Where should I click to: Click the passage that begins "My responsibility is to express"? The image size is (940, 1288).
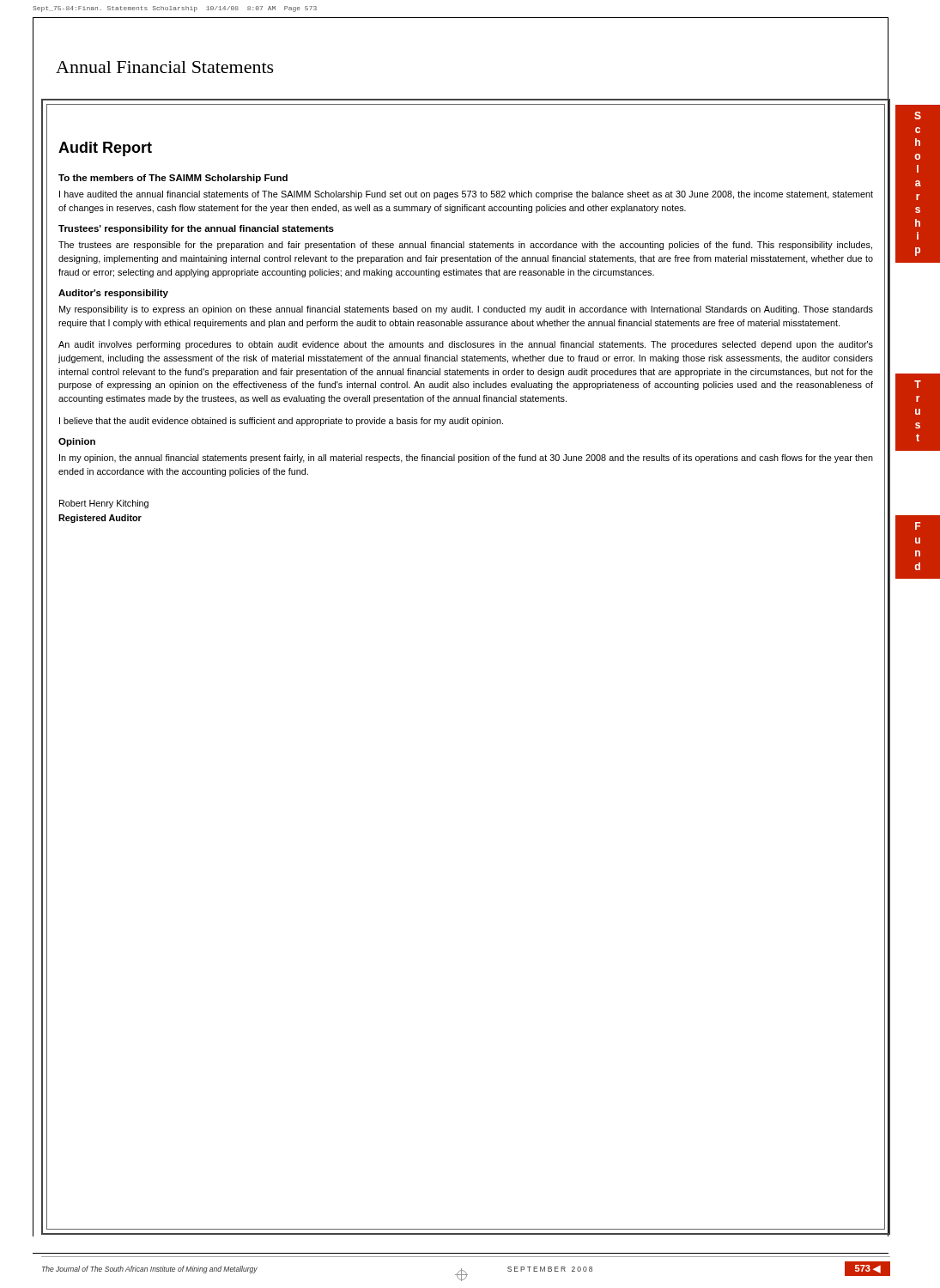click(466, 316)
